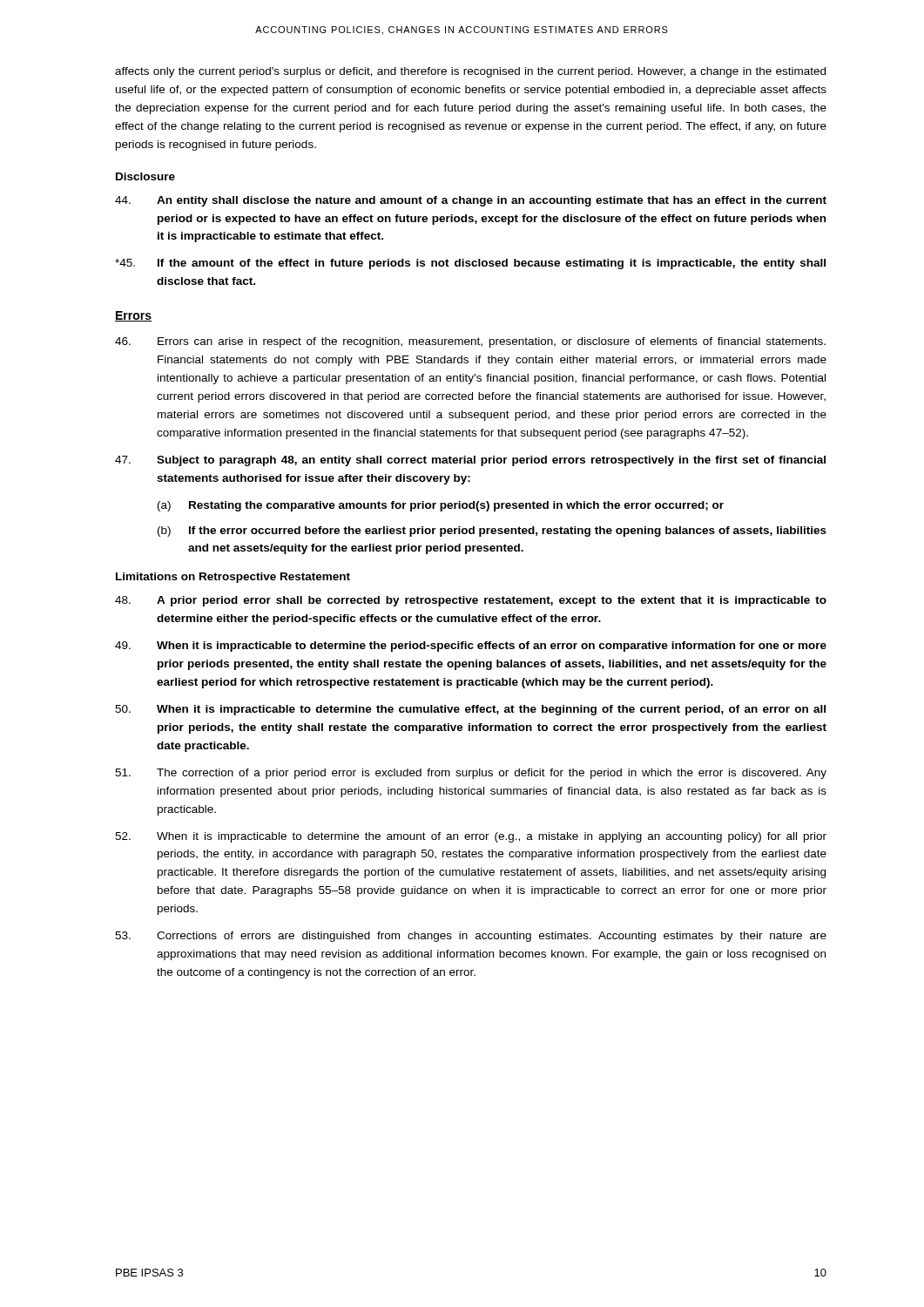Locate the list item containing "*45. If the amount of the effect"
924x1307 pixels.
pyautogui.click(x=471, y=273)
